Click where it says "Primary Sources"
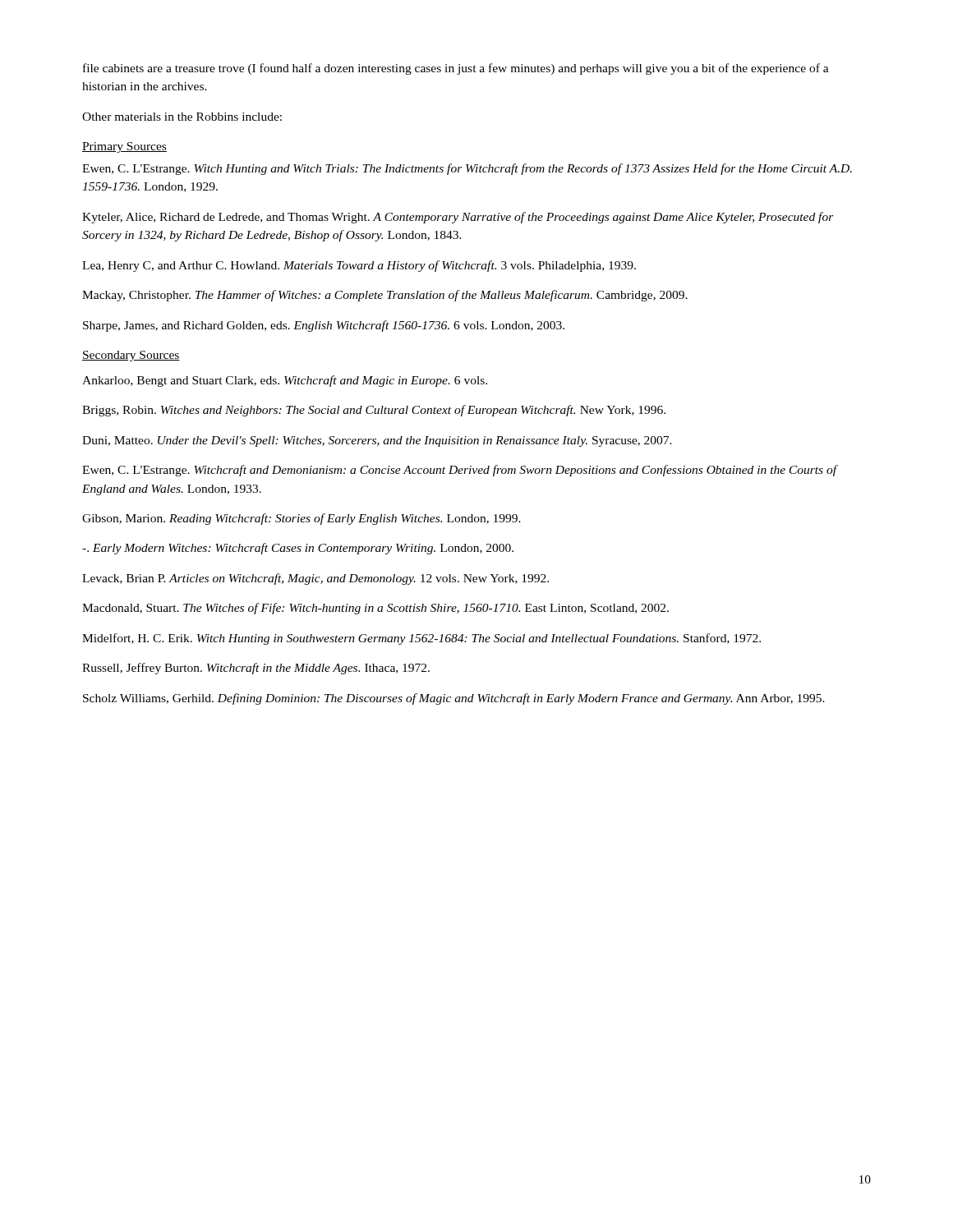 [124, 147]
